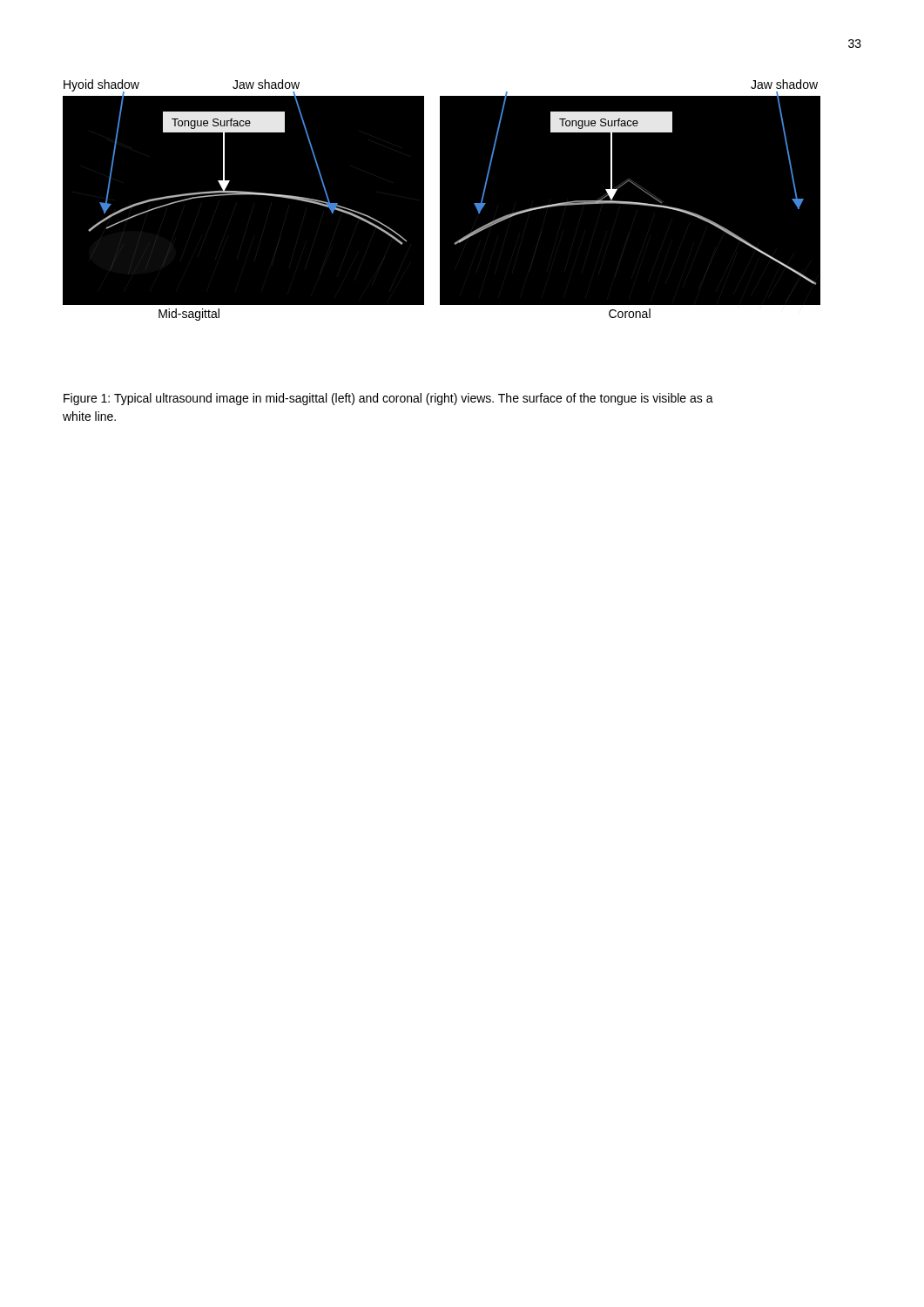Click the caption that begins "Figure 1: Typical ultrasound image in mid-sagittal (left)"
Viewport: 924px width, 1307px height.
pyautogui.click(x=388, y=407)
